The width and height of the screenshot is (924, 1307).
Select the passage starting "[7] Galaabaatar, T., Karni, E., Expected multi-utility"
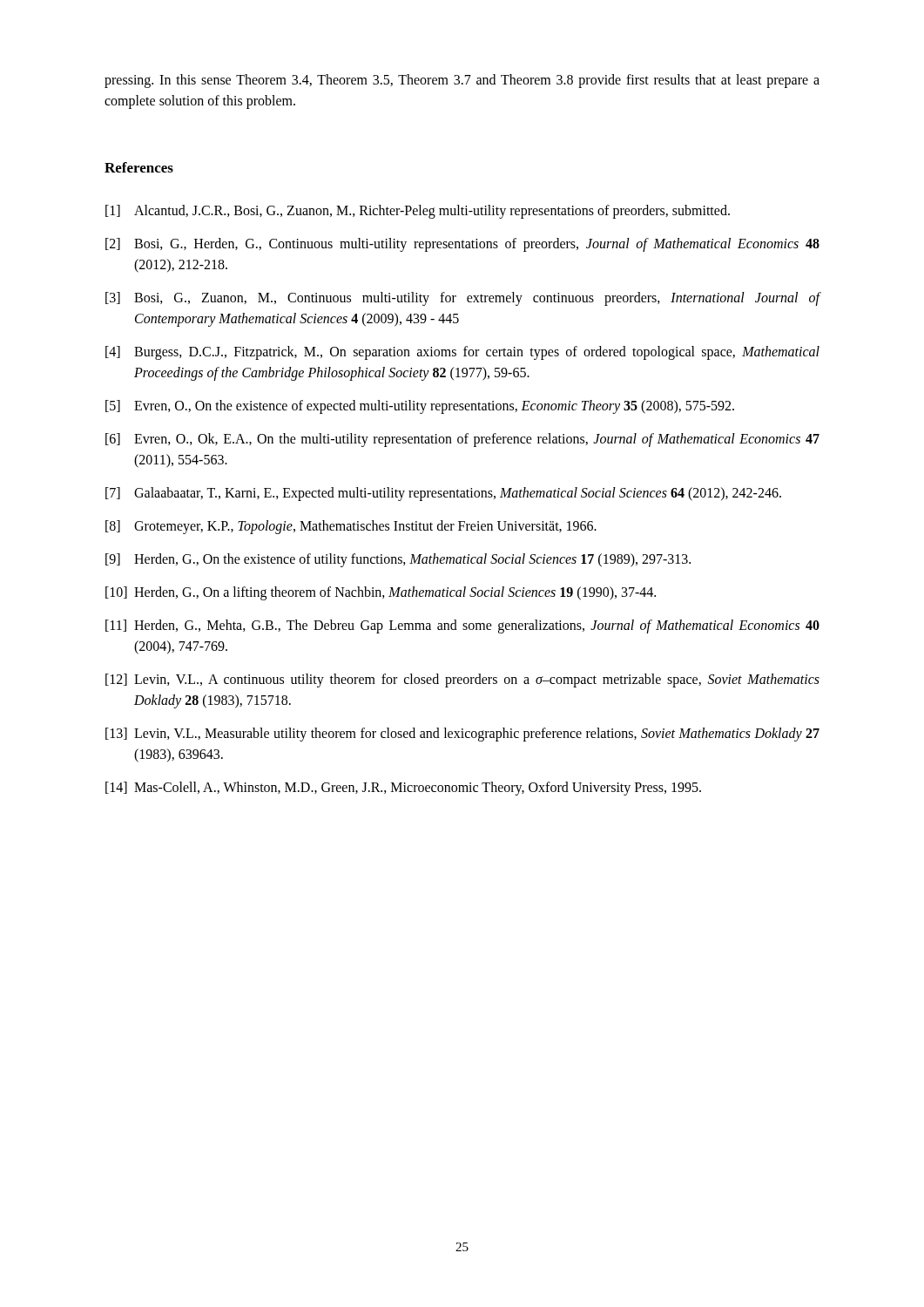(462, 493)
